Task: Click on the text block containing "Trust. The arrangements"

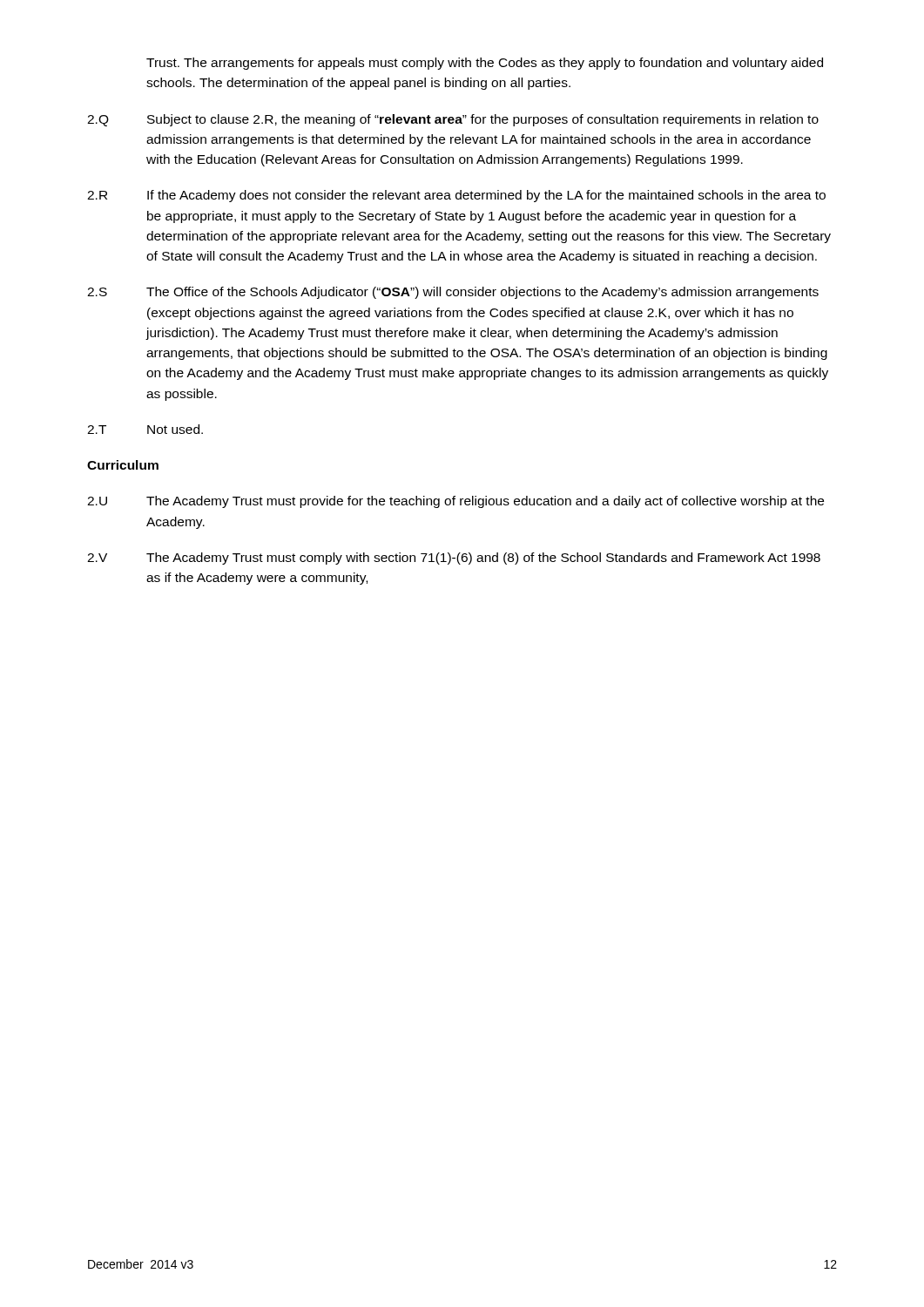Action: tap(485, 72)
